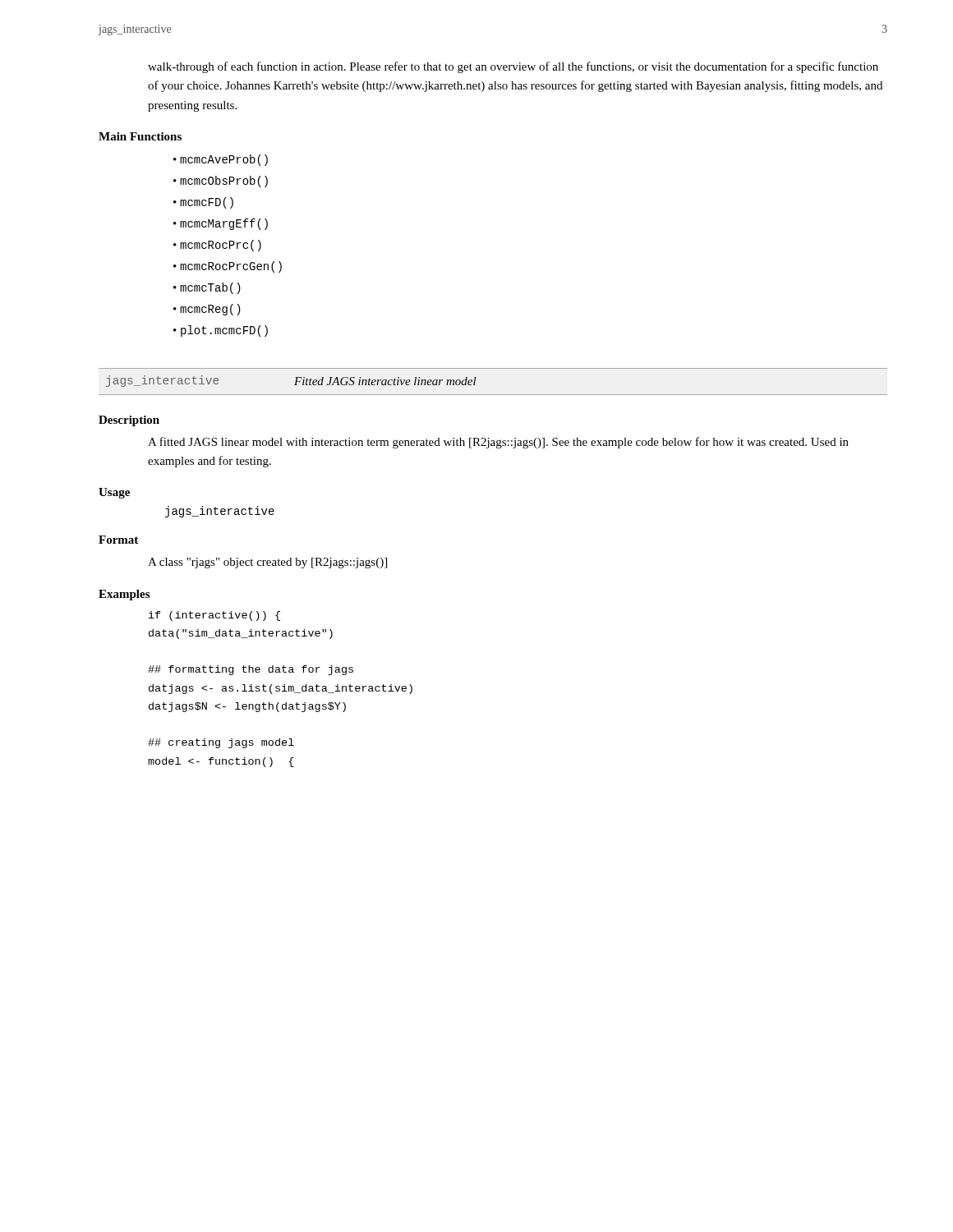Point to the element starting "• mcmcAveProb()"
Viewport: 953px width, 1232px height.
[x=221, y=160]
